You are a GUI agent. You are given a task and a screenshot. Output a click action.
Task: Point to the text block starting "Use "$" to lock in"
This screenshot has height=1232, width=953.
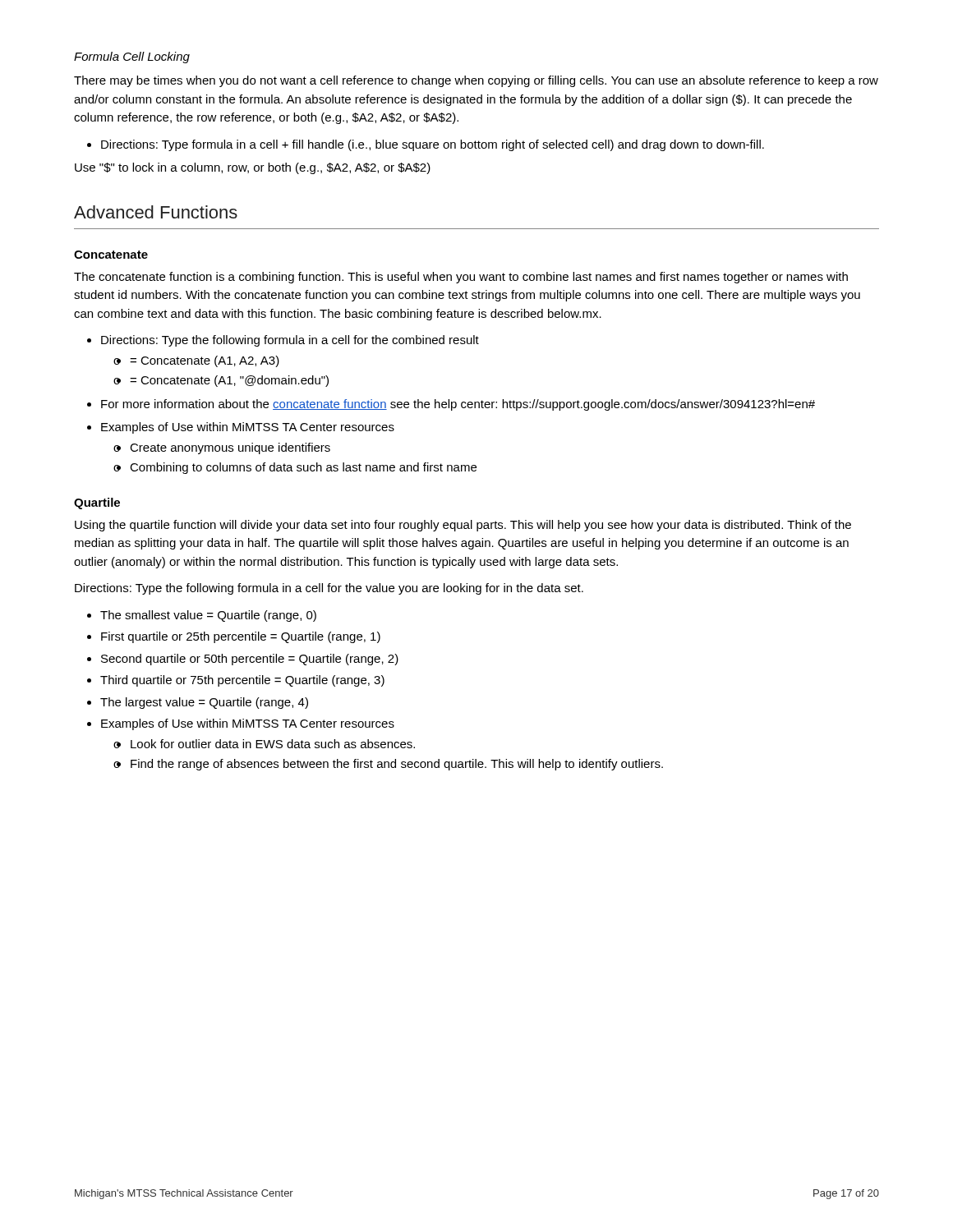[x=253, y=168]
